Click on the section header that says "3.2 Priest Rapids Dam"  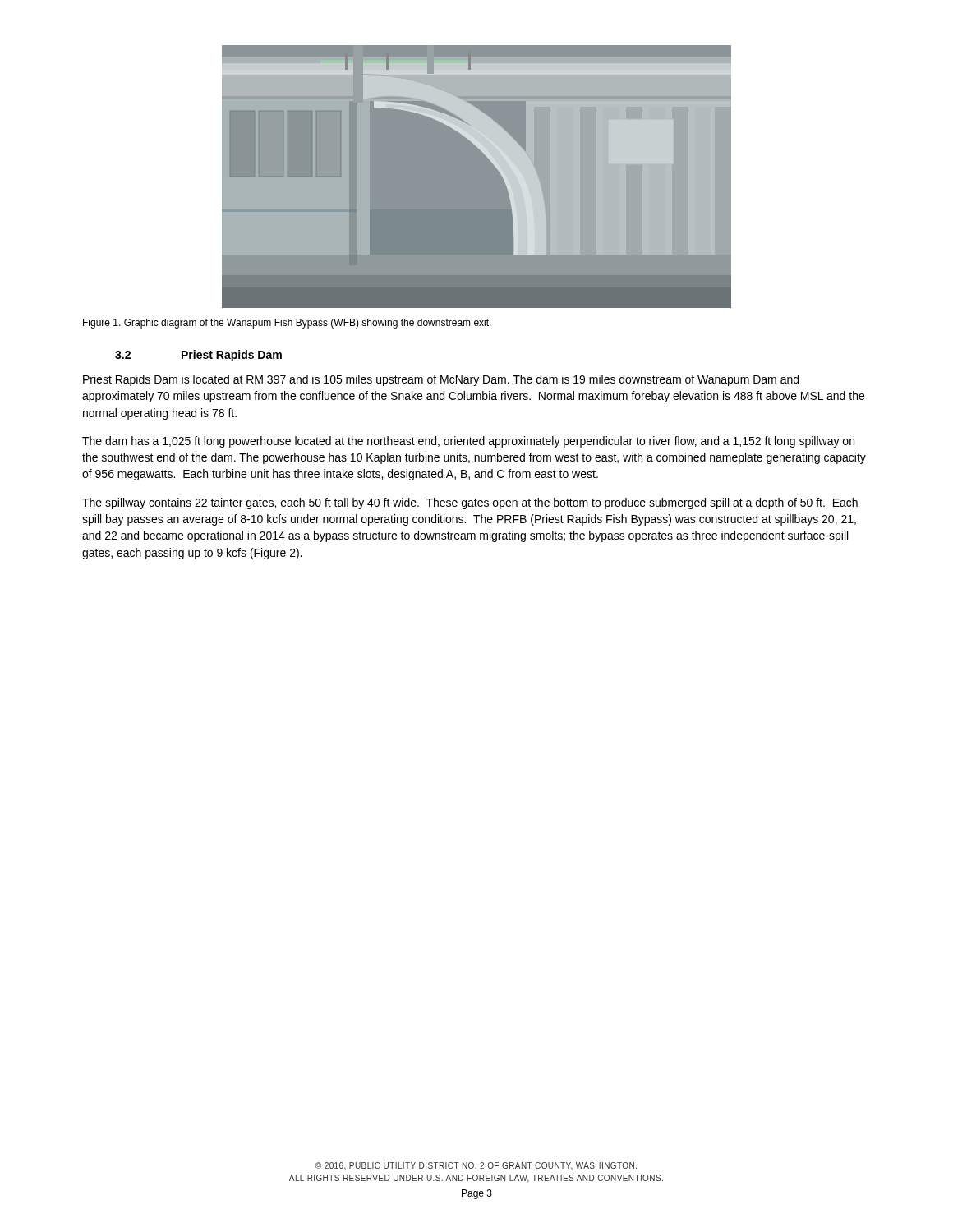199,355
